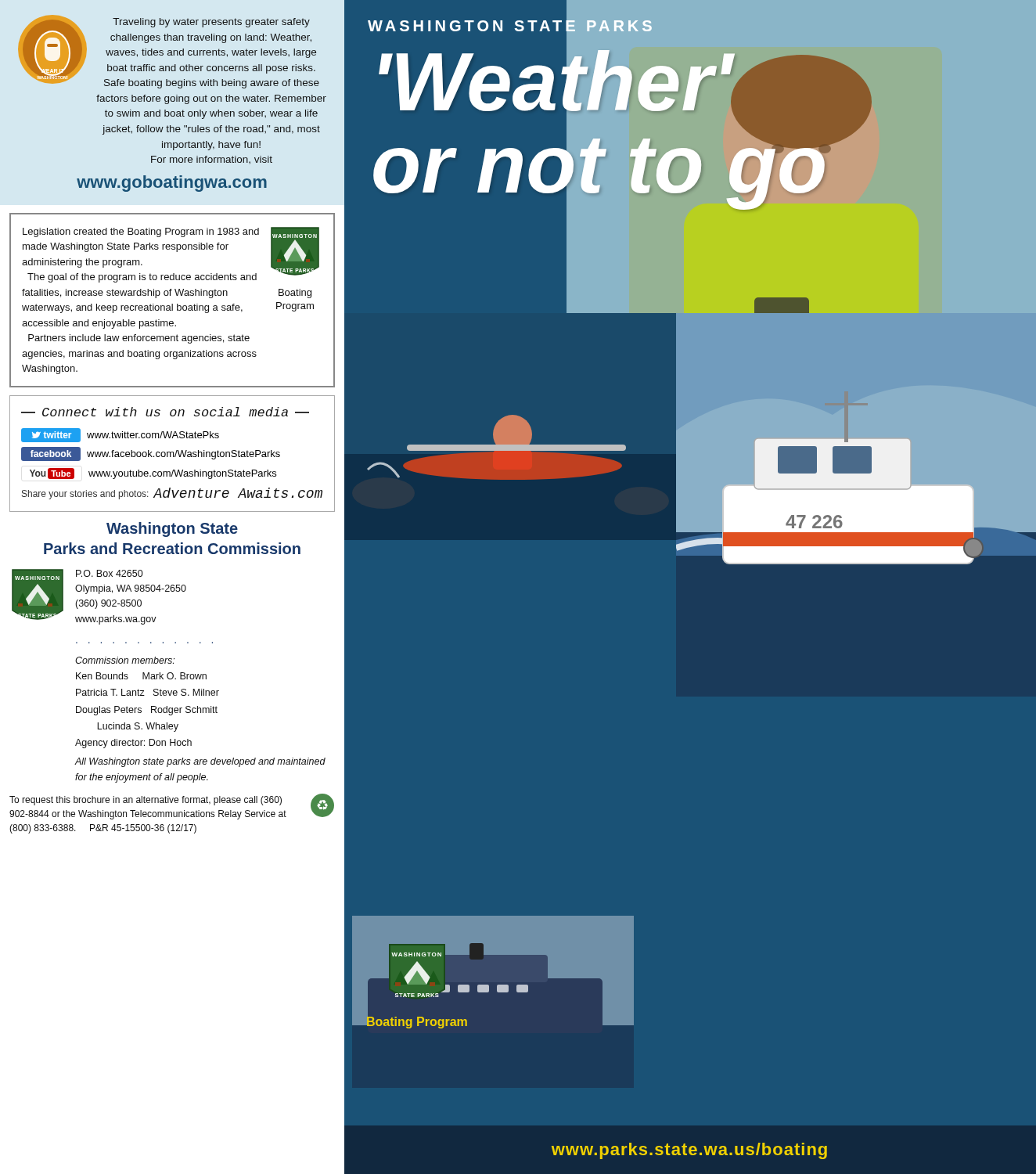Navigate to the text block starting "WEAR IT WASHINGTON! Traveling by water presents"

tap(172, 103)
